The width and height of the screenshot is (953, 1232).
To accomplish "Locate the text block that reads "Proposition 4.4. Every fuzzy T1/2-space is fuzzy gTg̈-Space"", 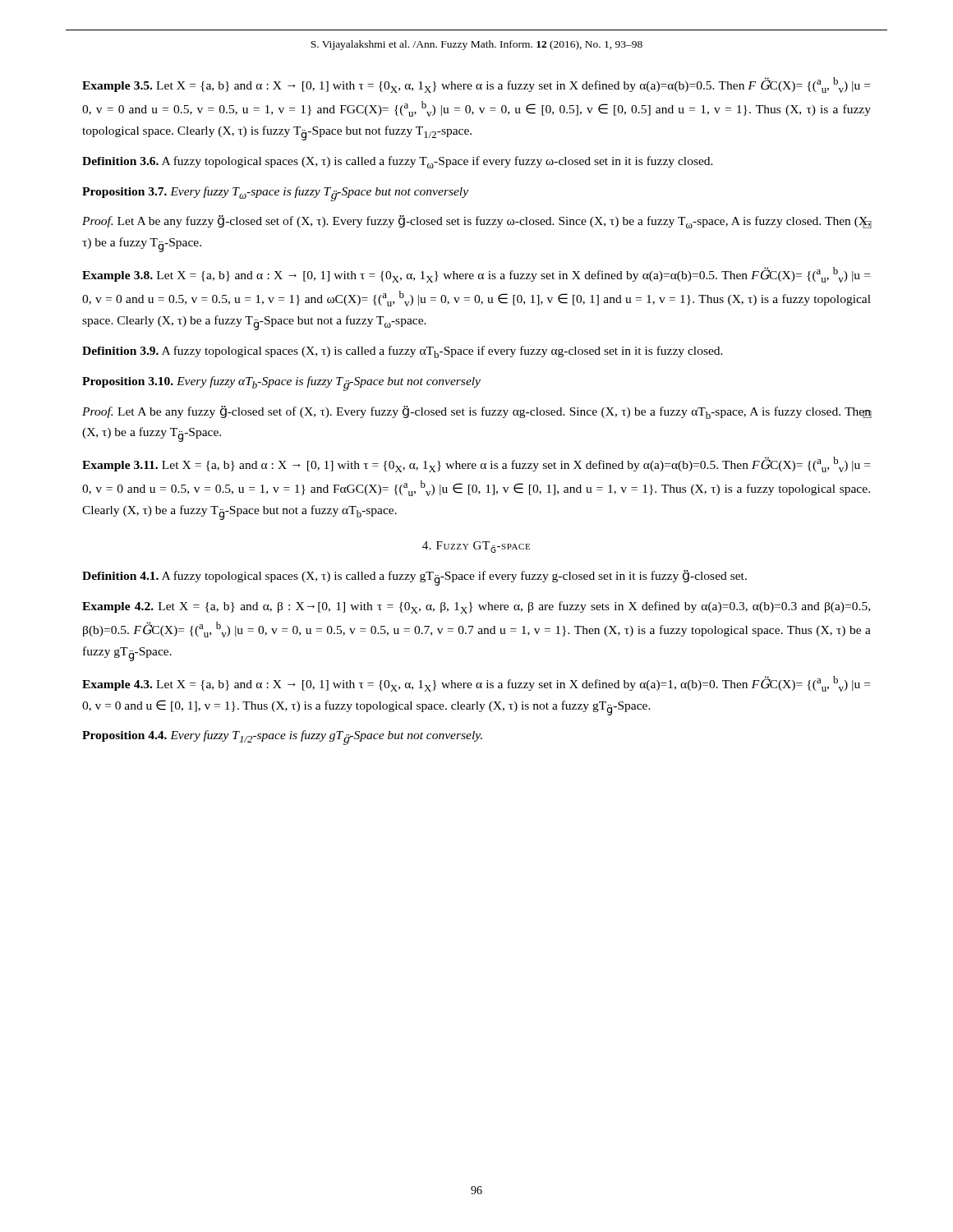I will (476, 737).
